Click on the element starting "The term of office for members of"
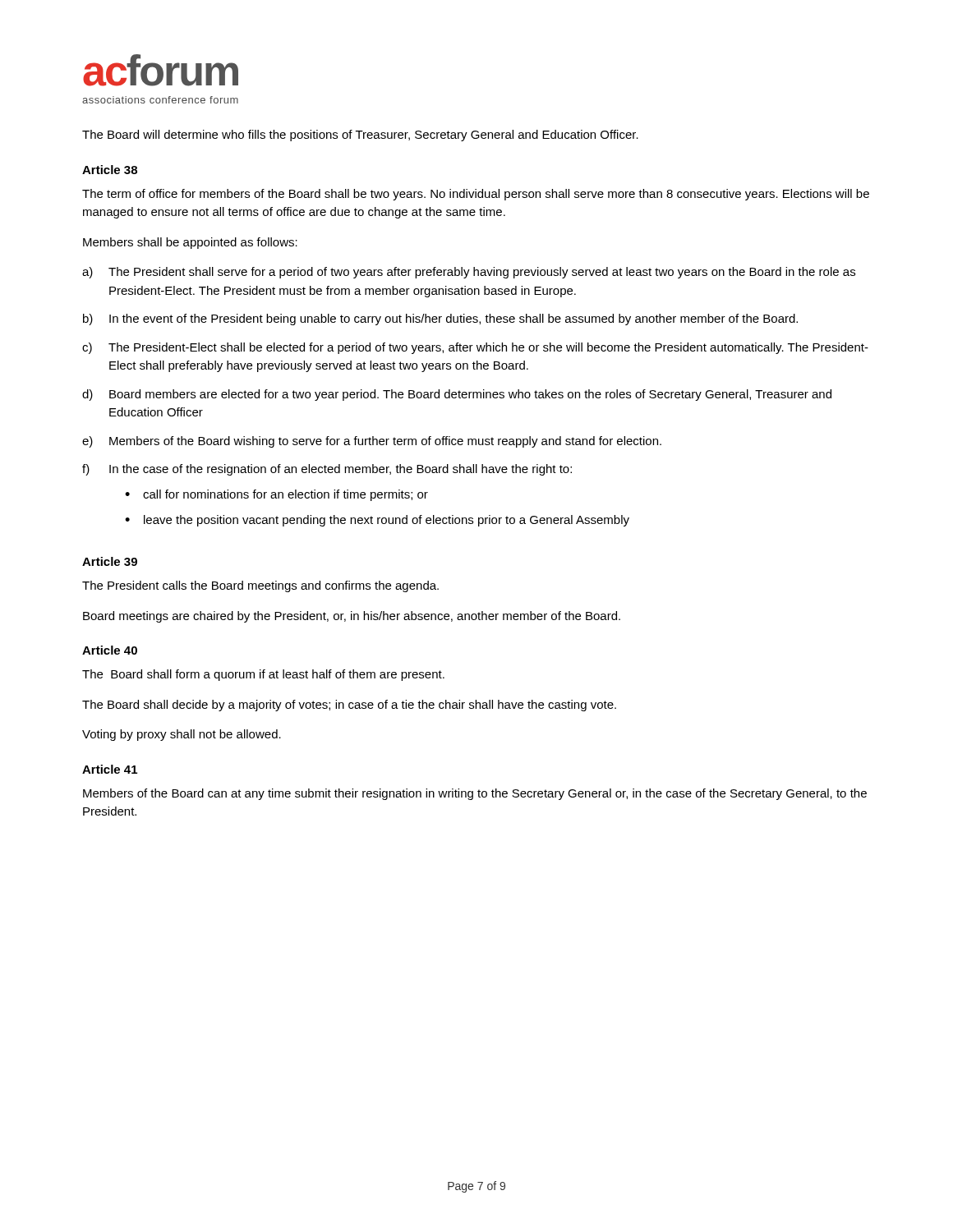953x1232 pixels. 476,202
